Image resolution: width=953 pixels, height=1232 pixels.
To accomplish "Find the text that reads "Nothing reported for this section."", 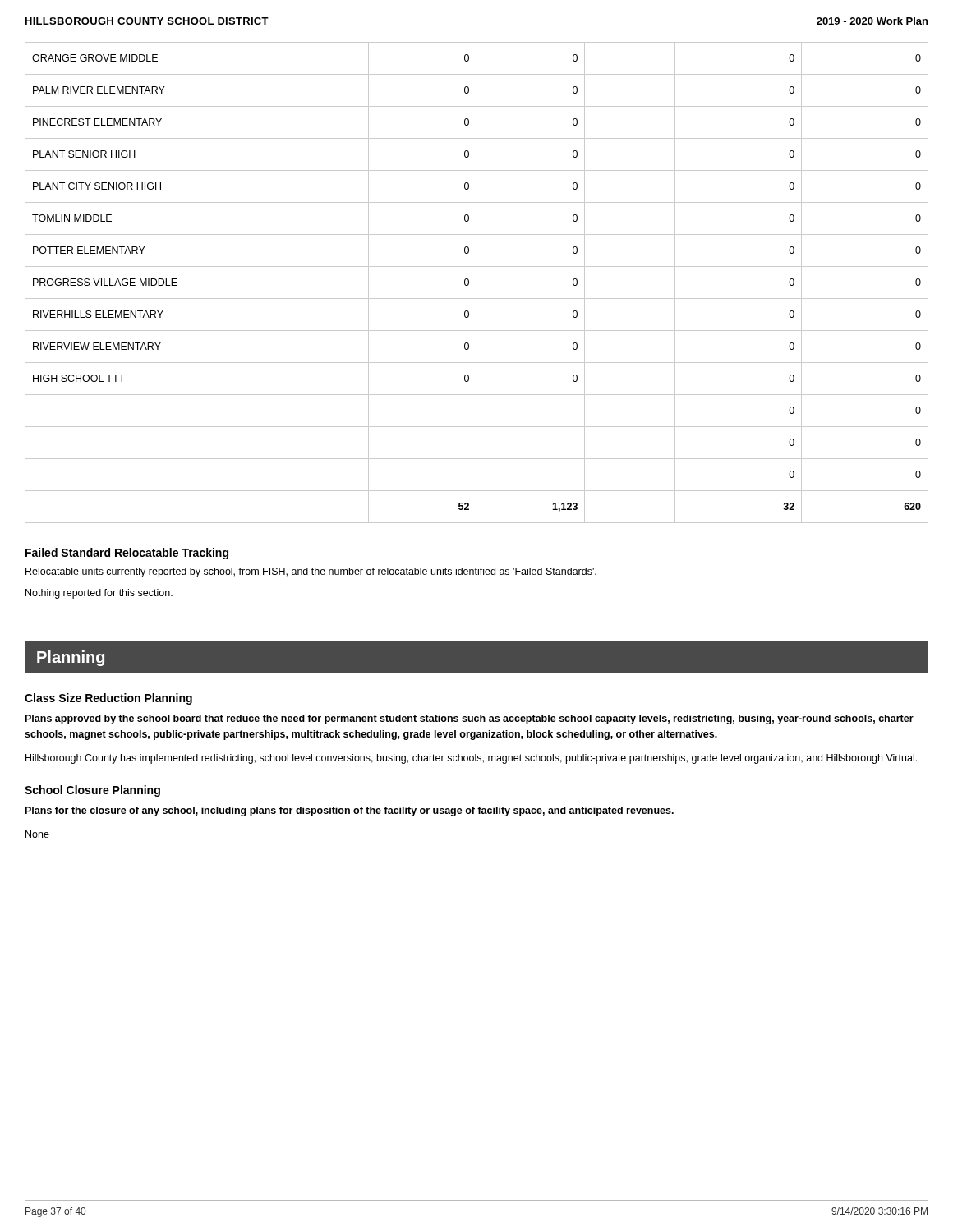I will click(99, 594).
